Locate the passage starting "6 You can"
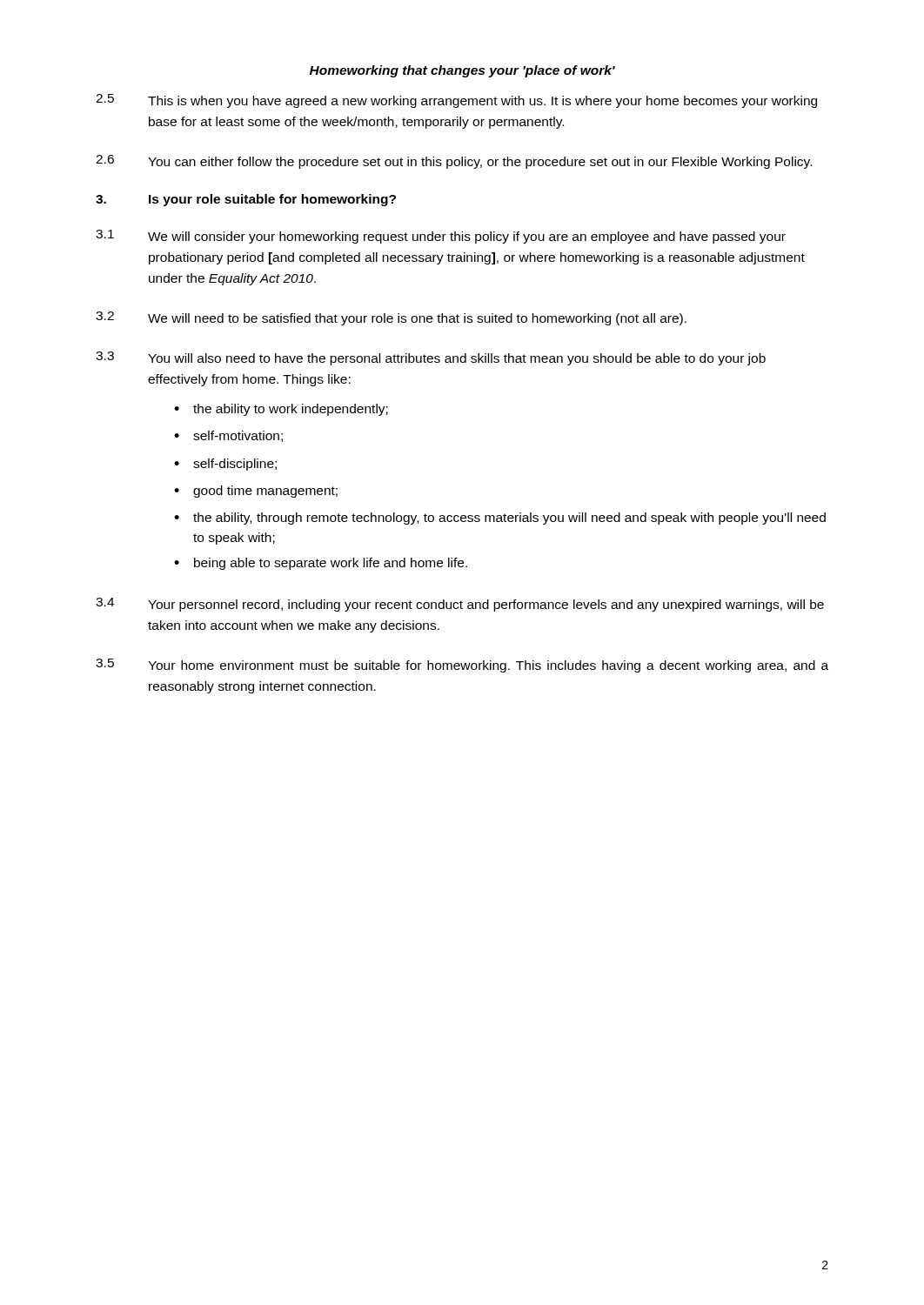 point(462,162)
